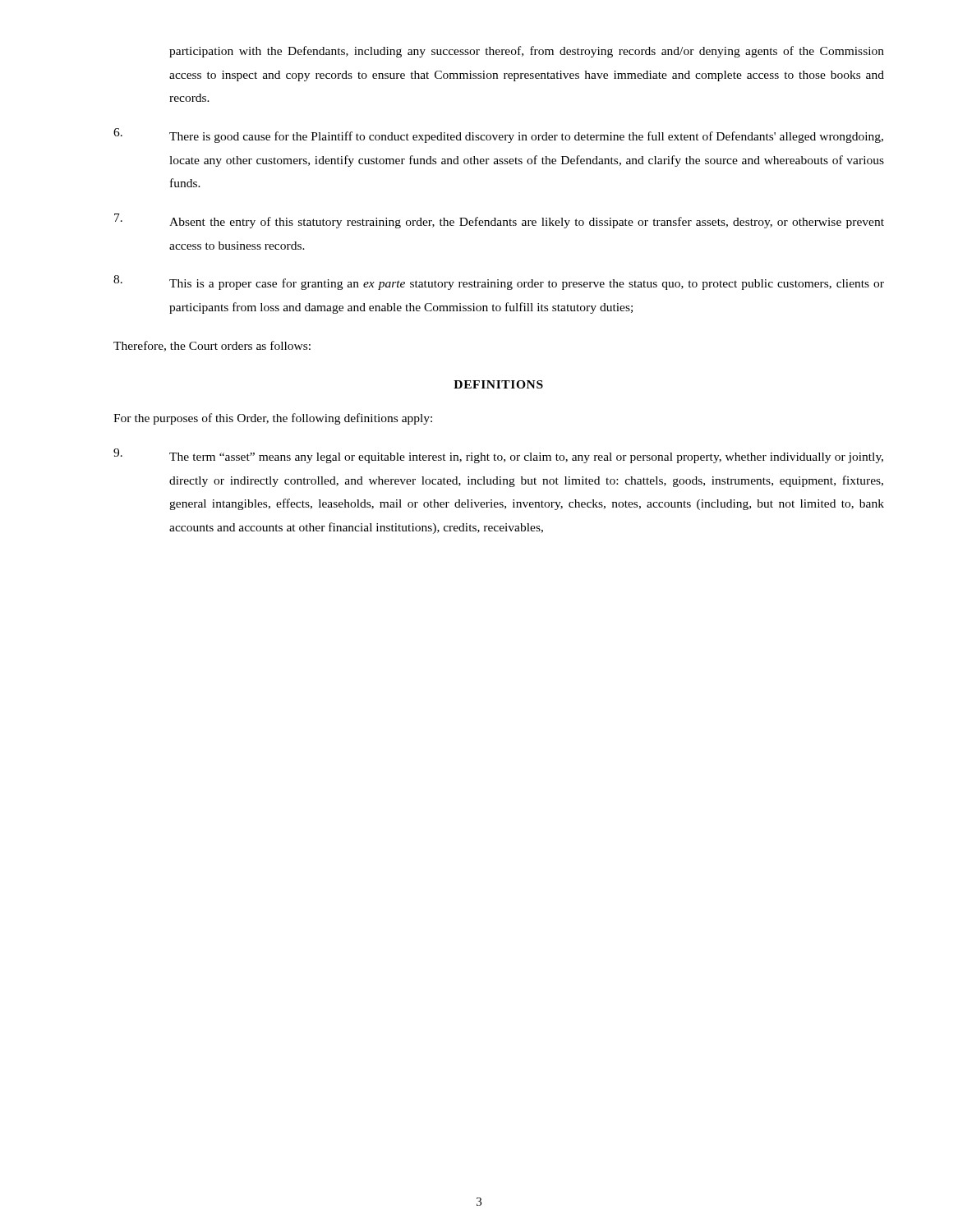Find the region starting "9. The term “asset”"
Screen dimensions: 1232x958
[x=499, y=492]
